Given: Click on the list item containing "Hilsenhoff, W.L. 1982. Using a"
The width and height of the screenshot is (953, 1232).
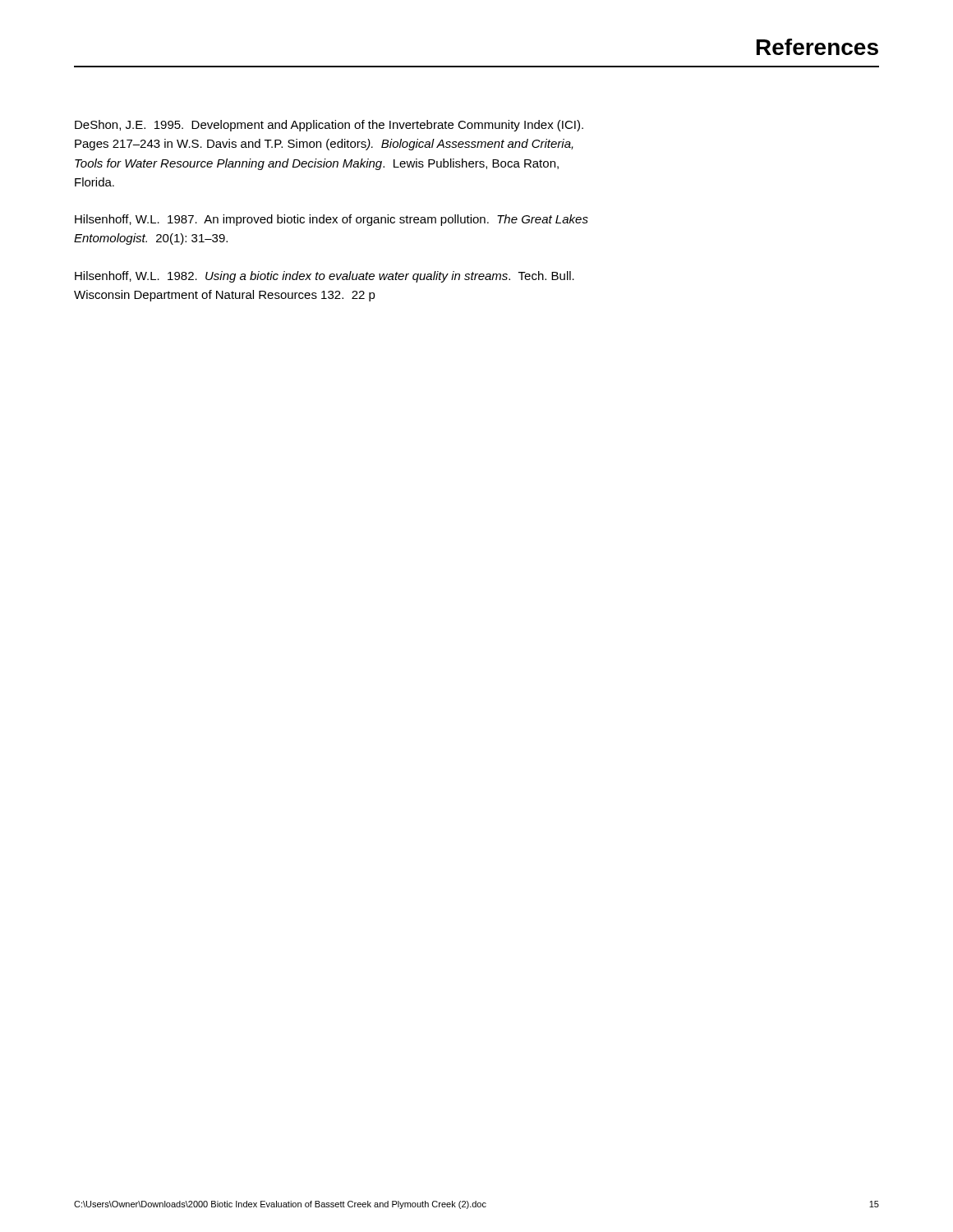Looking at the screenshot, I should (476, 285).
